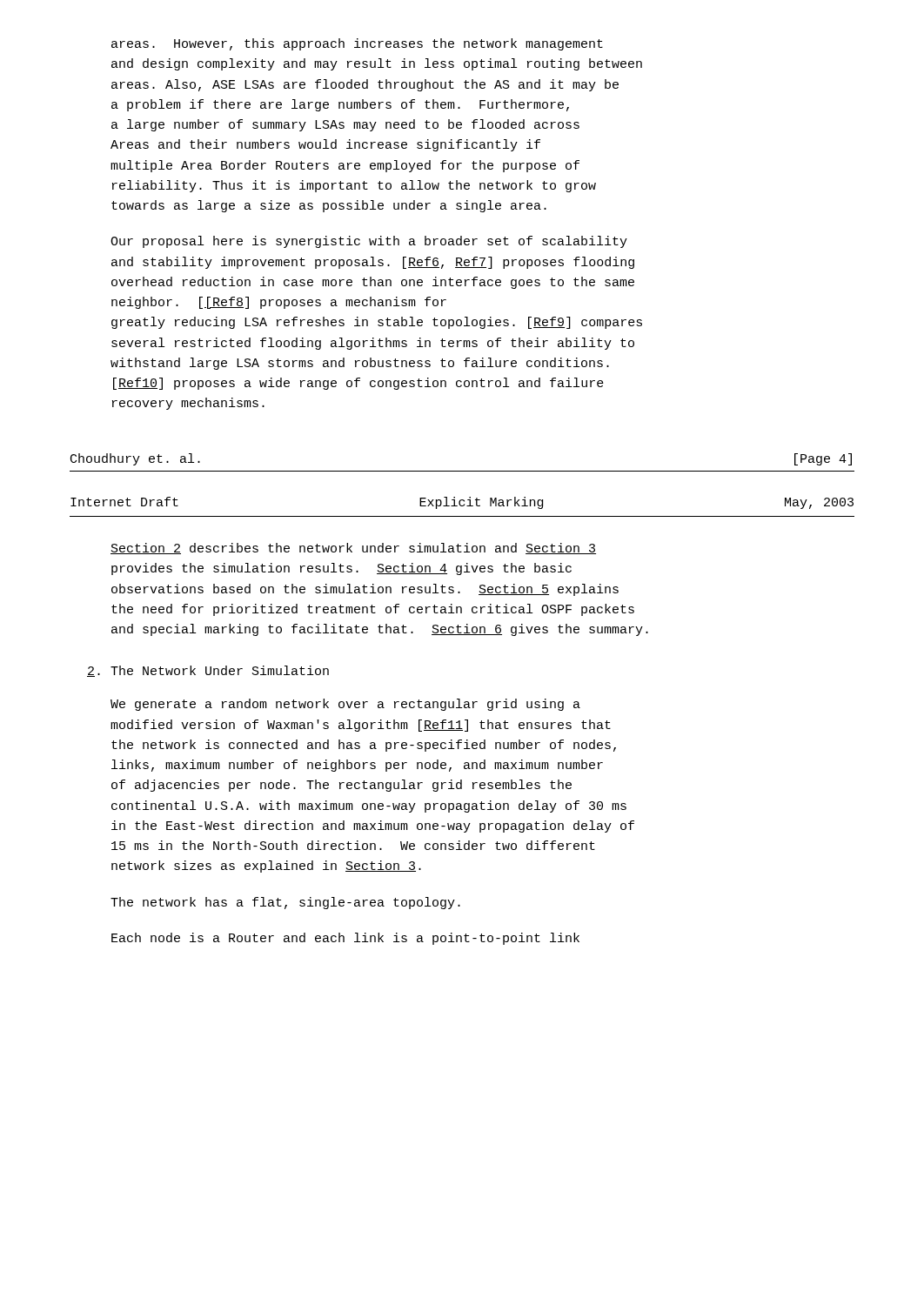Where is the passage that starts "Our proposal here"?

[365, 323]
